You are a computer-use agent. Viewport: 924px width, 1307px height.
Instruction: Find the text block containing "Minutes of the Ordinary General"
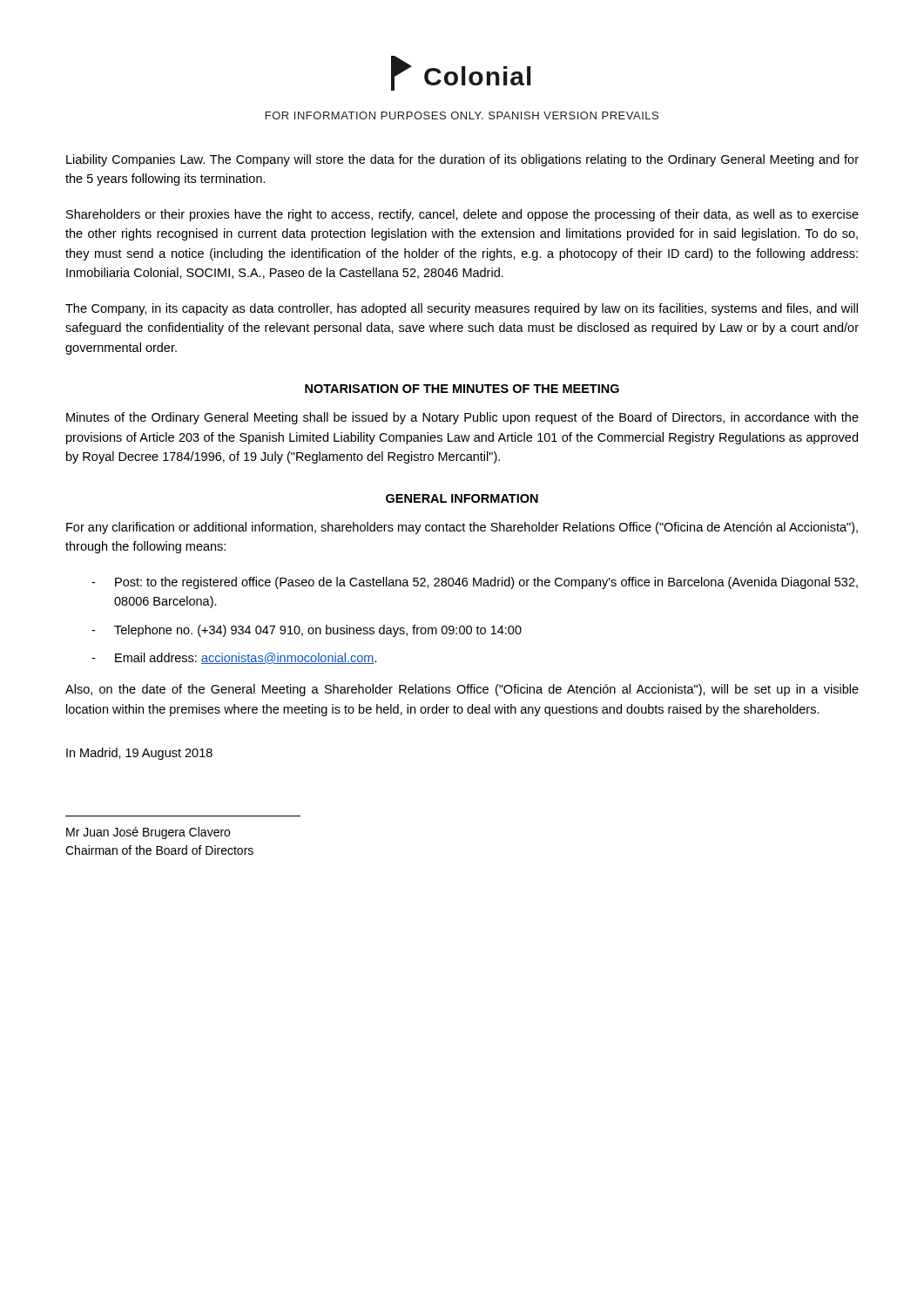tap(462, 437)
